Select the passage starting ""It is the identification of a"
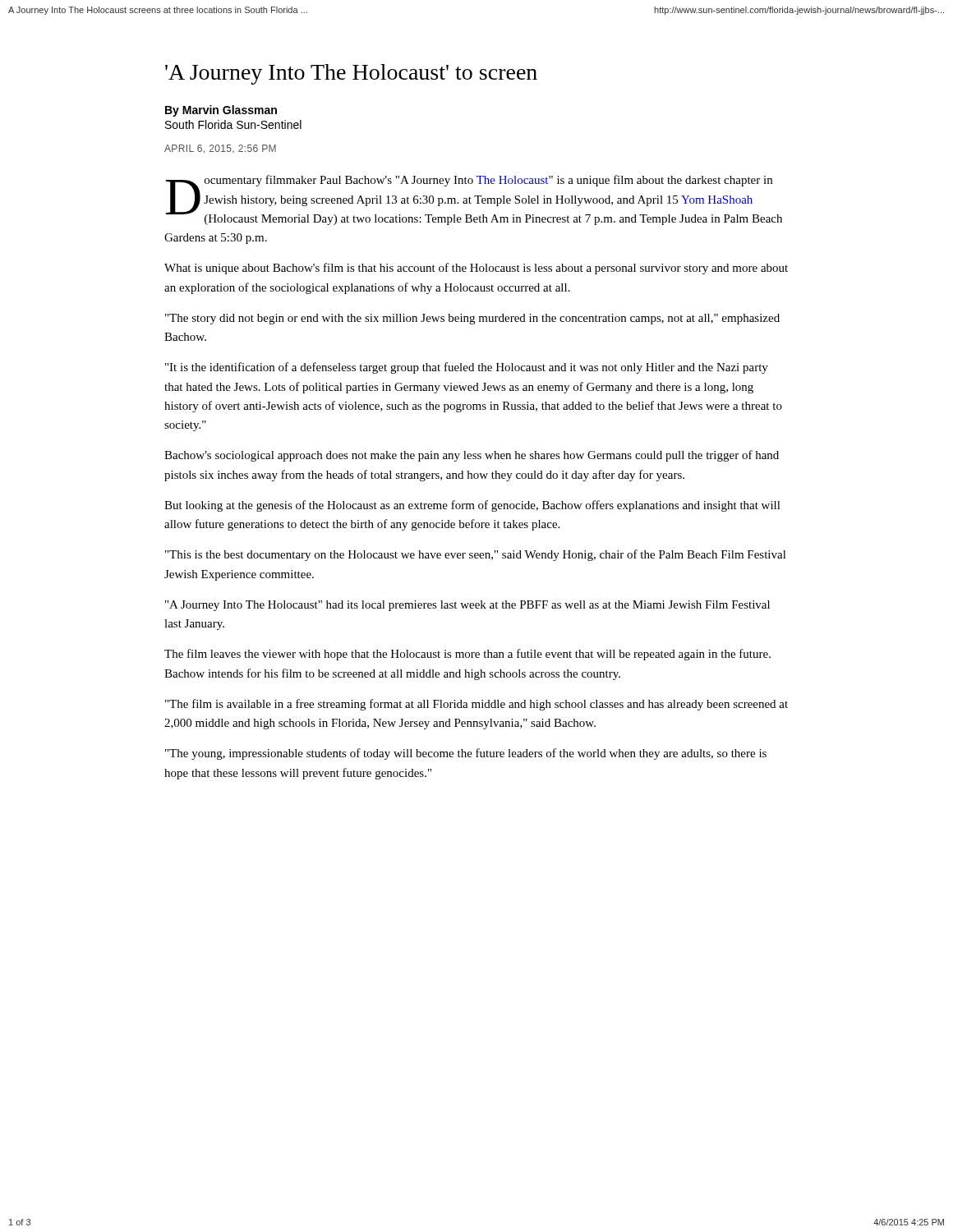 [473, 396]
